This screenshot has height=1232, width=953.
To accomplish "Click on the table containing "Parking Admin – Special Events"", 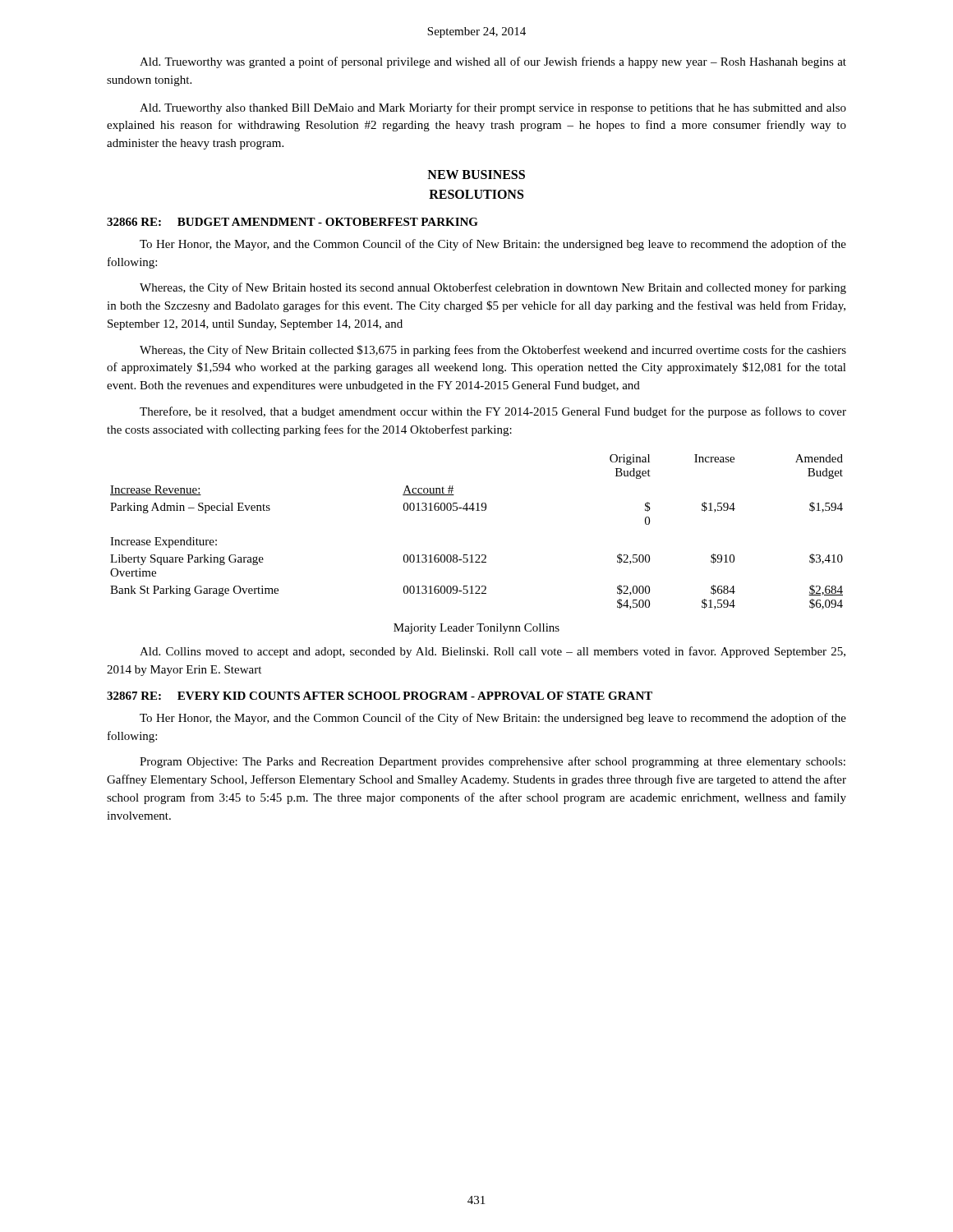I will pyautogui.click(x=476, y=532).
